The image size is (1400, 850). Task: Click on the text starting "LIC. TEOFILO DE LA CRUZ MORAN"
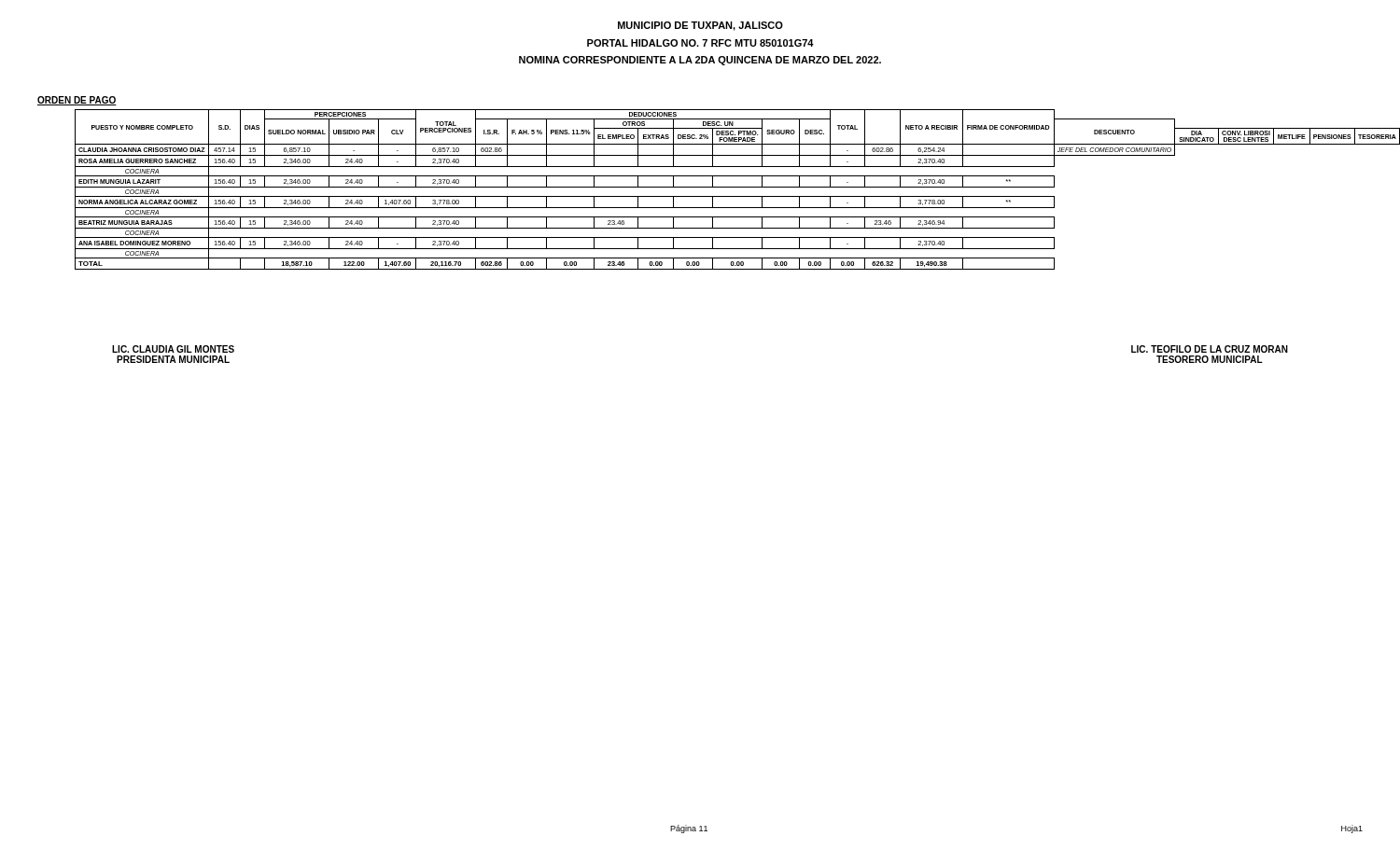[x=1209, y=355]
